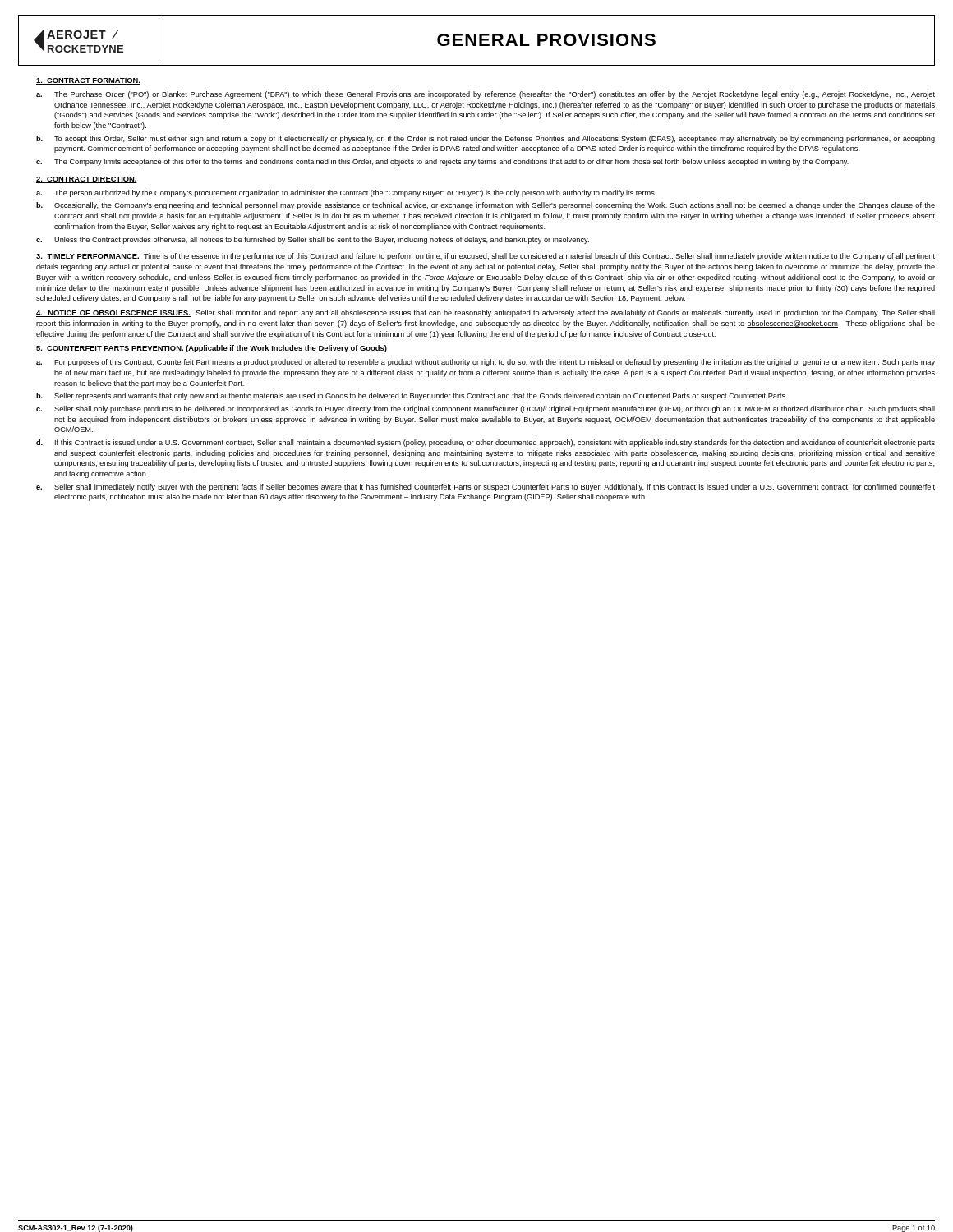This screenshot has height=1232, width=953.
Task: Select the passage starting "c. Unless the Contract provides otherwise, all"
Action: click(x=486, y=240)
